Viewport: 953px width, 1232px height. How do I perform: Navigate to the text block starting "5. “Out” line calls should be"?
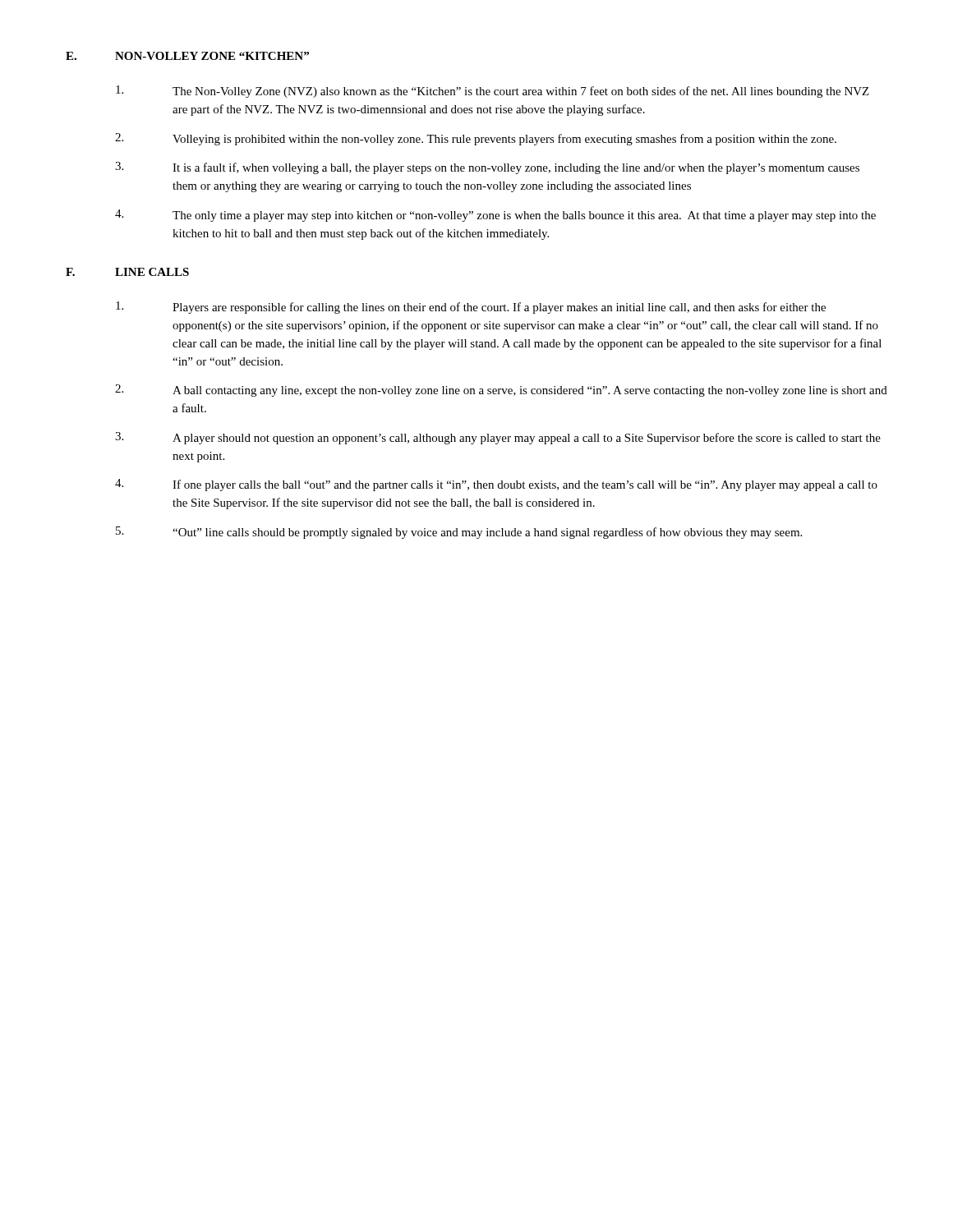501,533
